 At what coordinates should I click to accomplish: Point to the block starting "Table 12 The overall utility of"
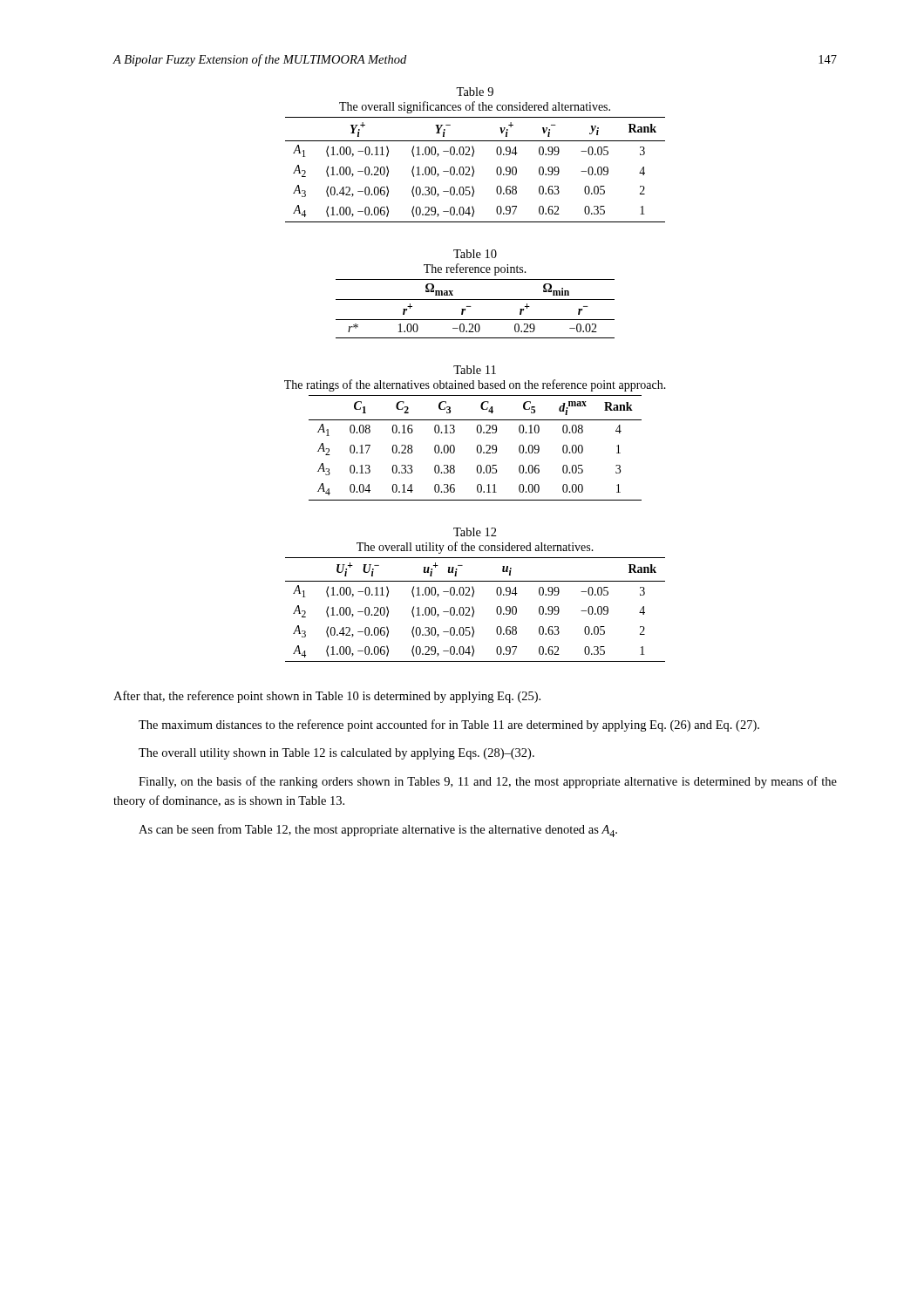pos(475,539)
